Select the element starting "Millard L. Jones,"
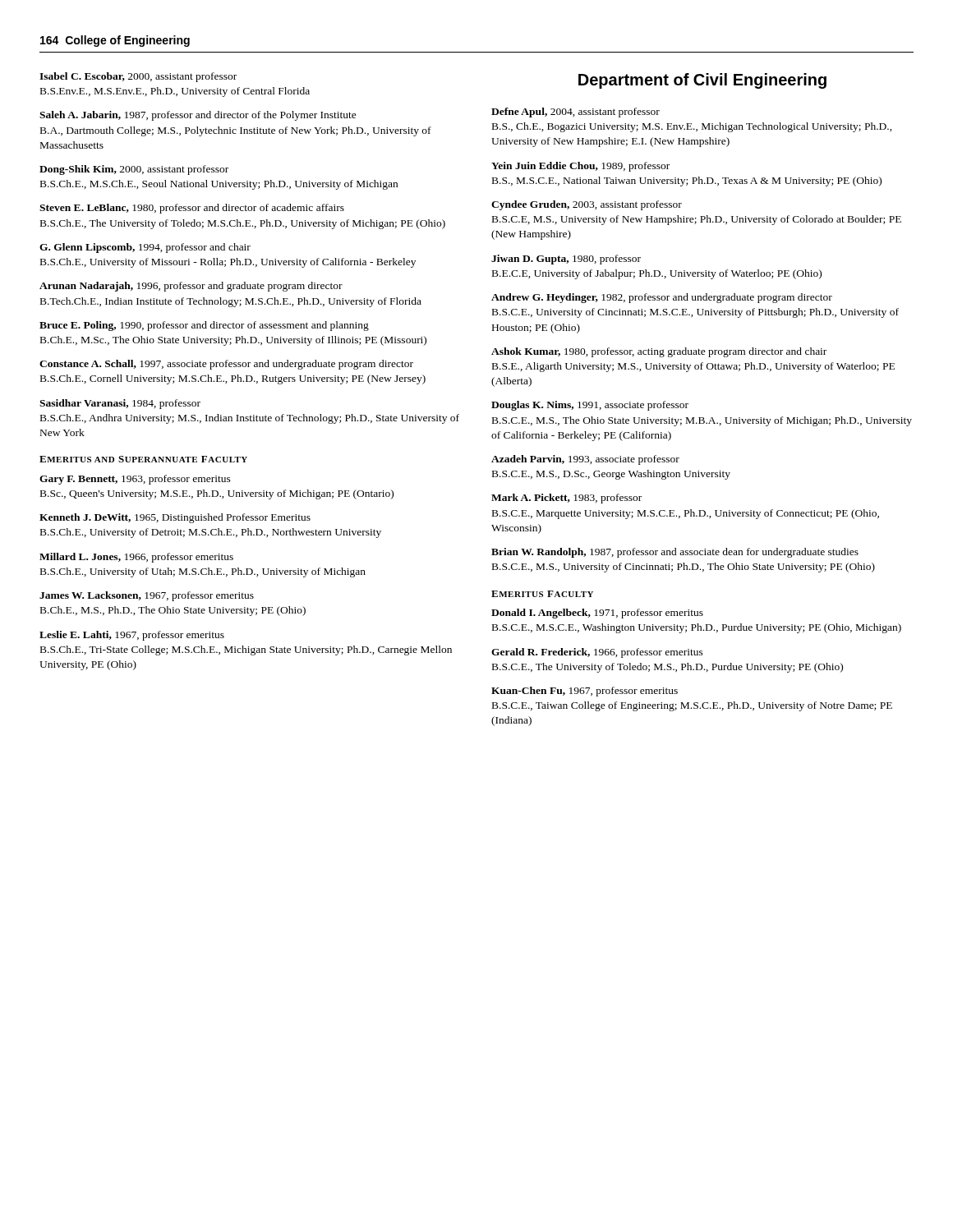This screenshot has height=1232, width=953. 251,564
